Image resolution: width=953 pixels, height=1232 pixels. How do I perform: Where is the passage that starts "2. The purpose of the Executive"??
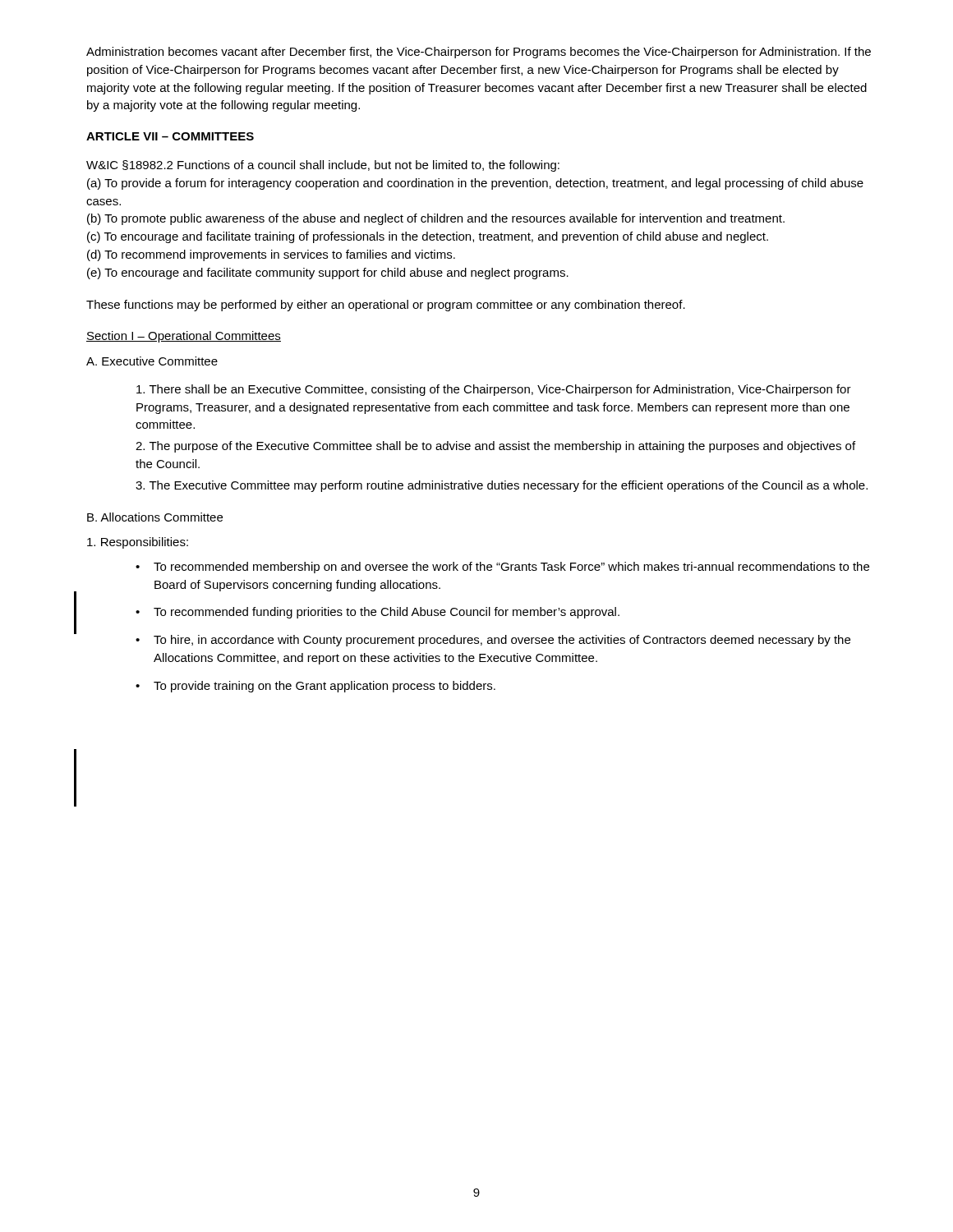click(x=495, y=454)
